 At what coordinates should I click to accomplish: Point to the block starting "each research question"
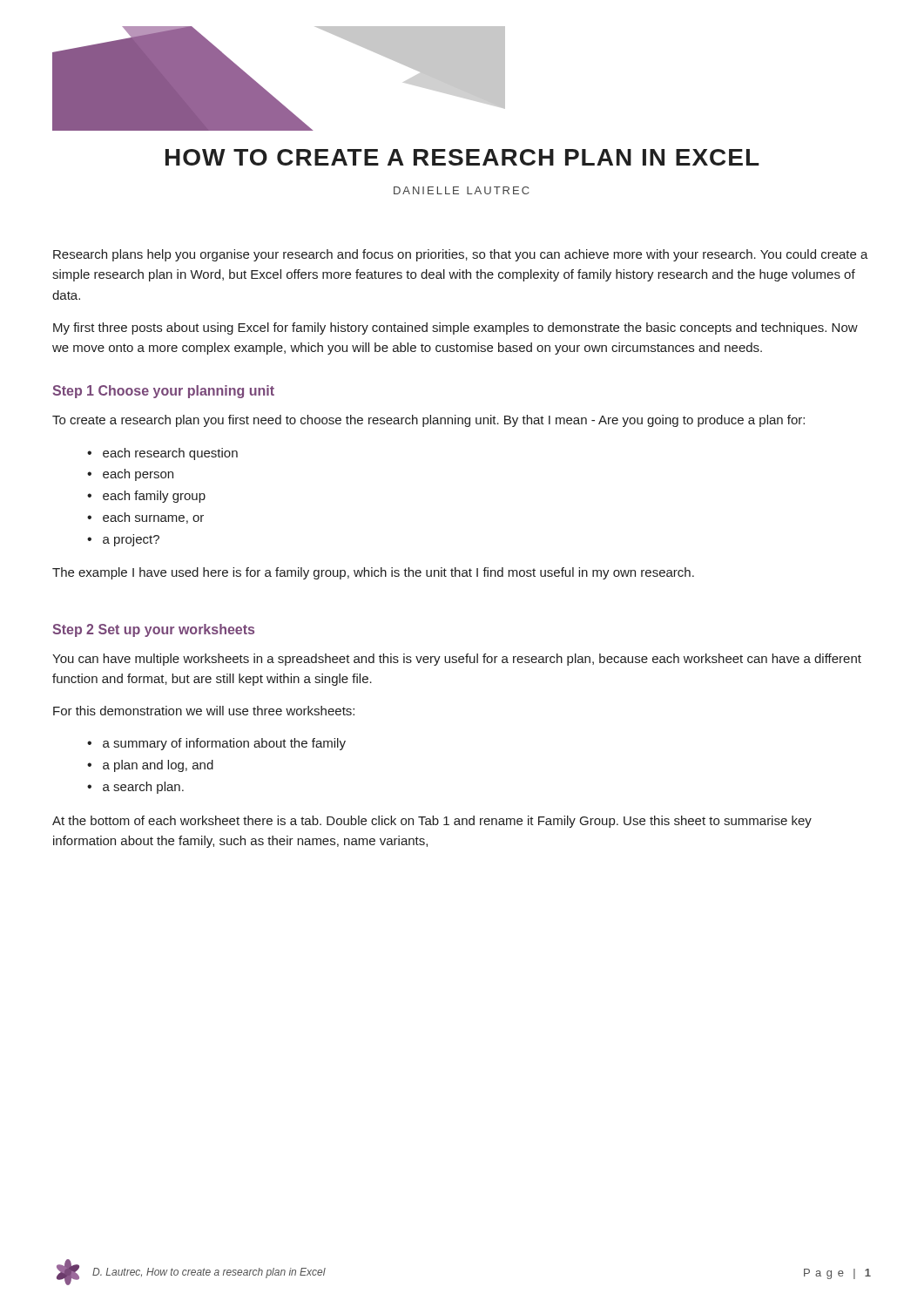tap(170, 452)
